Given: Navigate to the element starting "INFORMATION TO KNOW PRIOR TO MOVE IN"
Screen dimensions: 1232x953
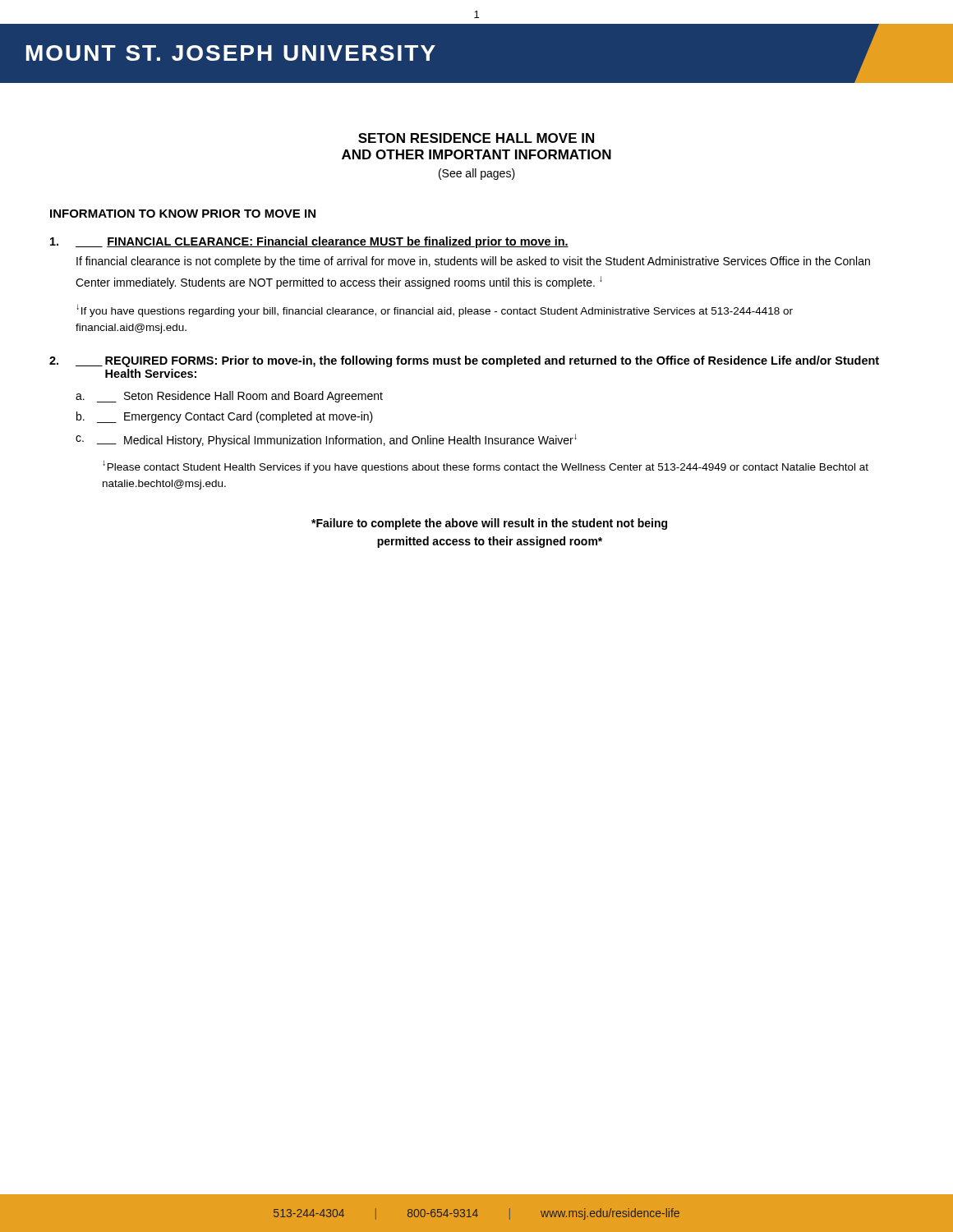Looking at the screenshot, I should point(183,213).
